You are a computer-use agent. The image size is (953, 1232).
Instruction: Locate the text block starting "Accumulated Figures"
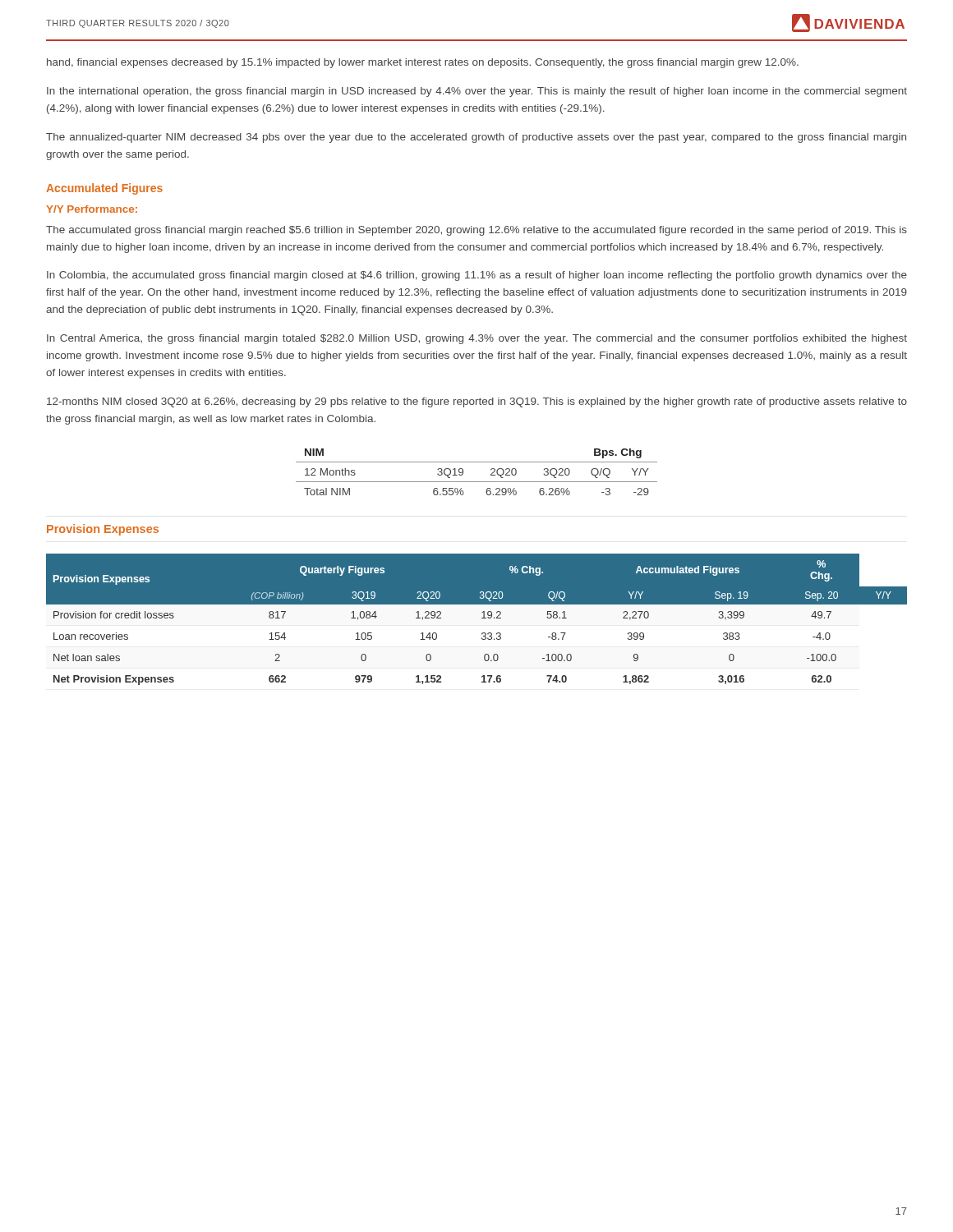tap(104, 188)
